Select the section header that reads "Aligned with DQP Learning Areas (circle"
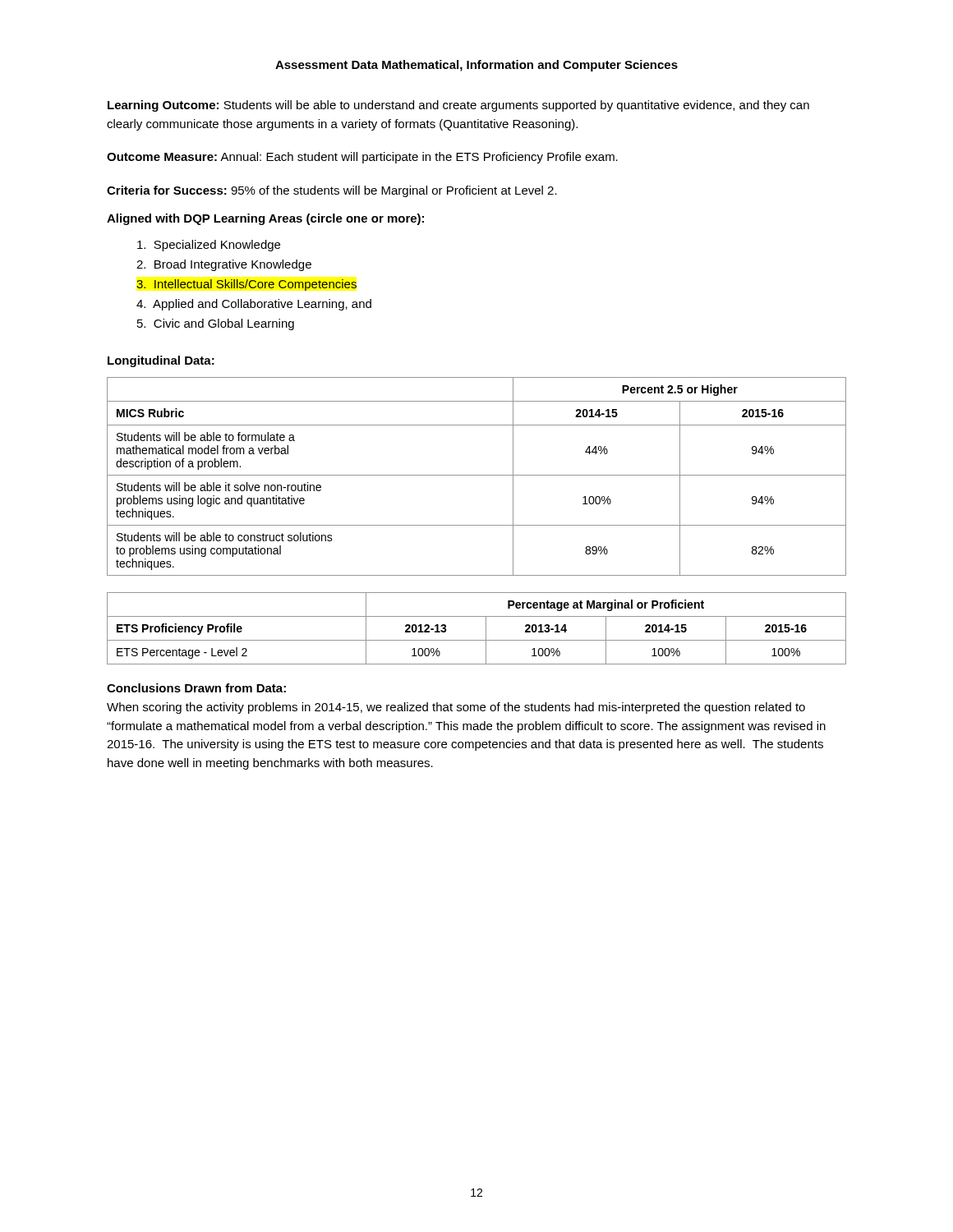Viewport: 953px width, 1232px height. tap(266, 218)
